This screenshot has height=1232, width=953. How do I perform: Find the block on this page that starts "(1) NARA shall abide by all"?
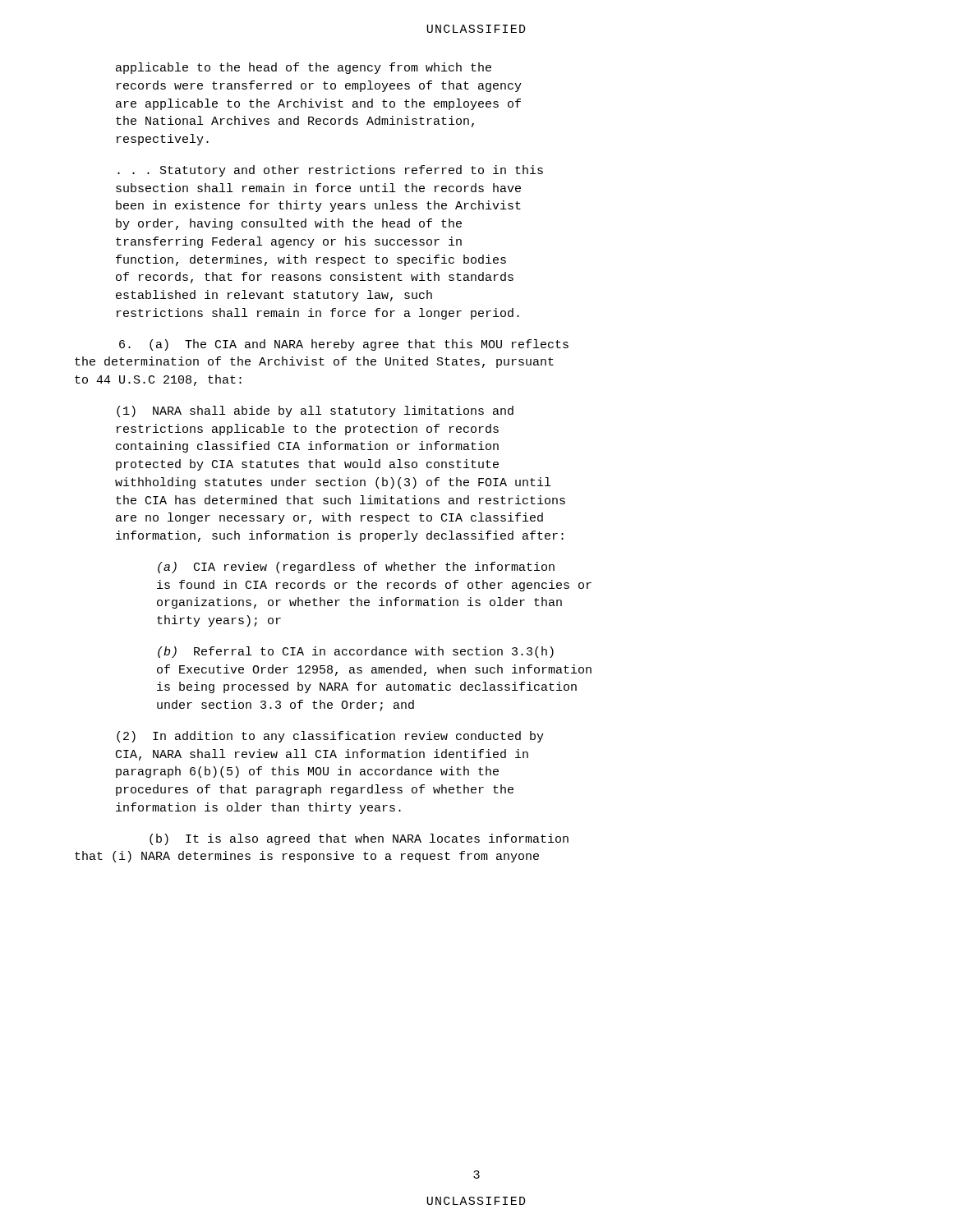pyautogui.click(x=341, y=474)
